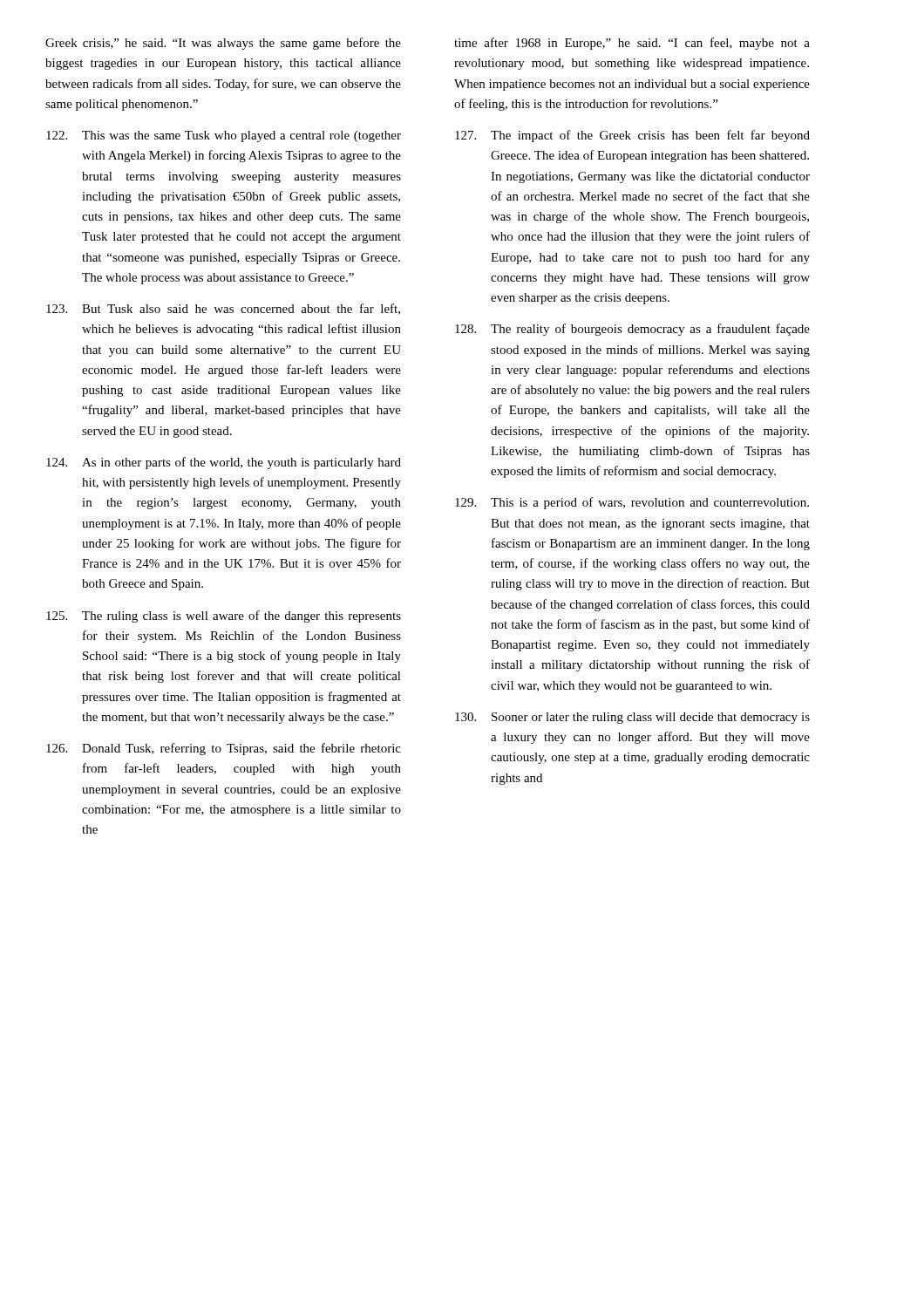Click on the list item that says "124. As in other parts of the"

click(223, 523)
